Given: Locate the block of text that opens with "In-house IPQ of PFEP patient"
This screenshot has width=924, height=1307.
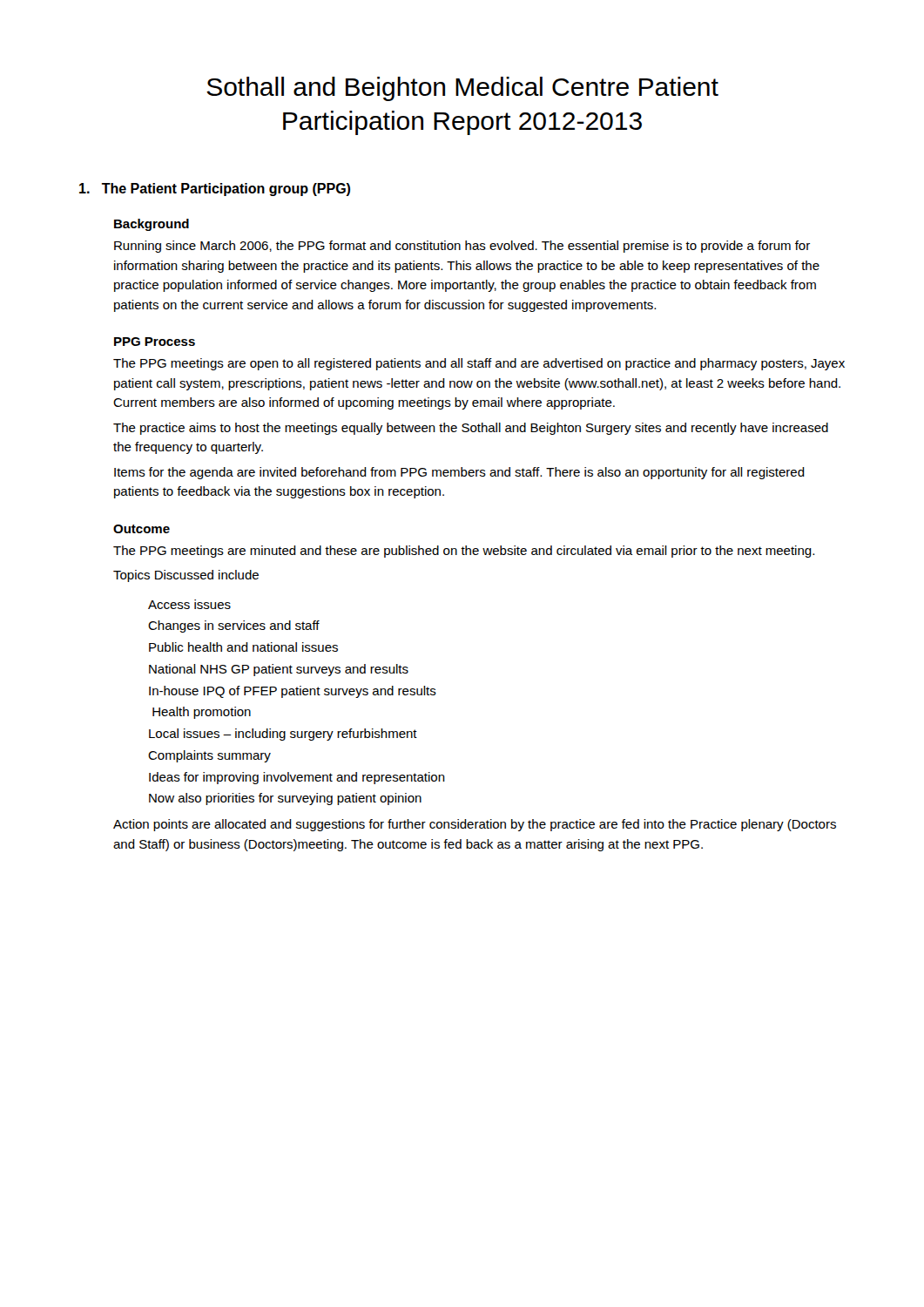Looking at the screenshot, I should [x=292, y=690].
